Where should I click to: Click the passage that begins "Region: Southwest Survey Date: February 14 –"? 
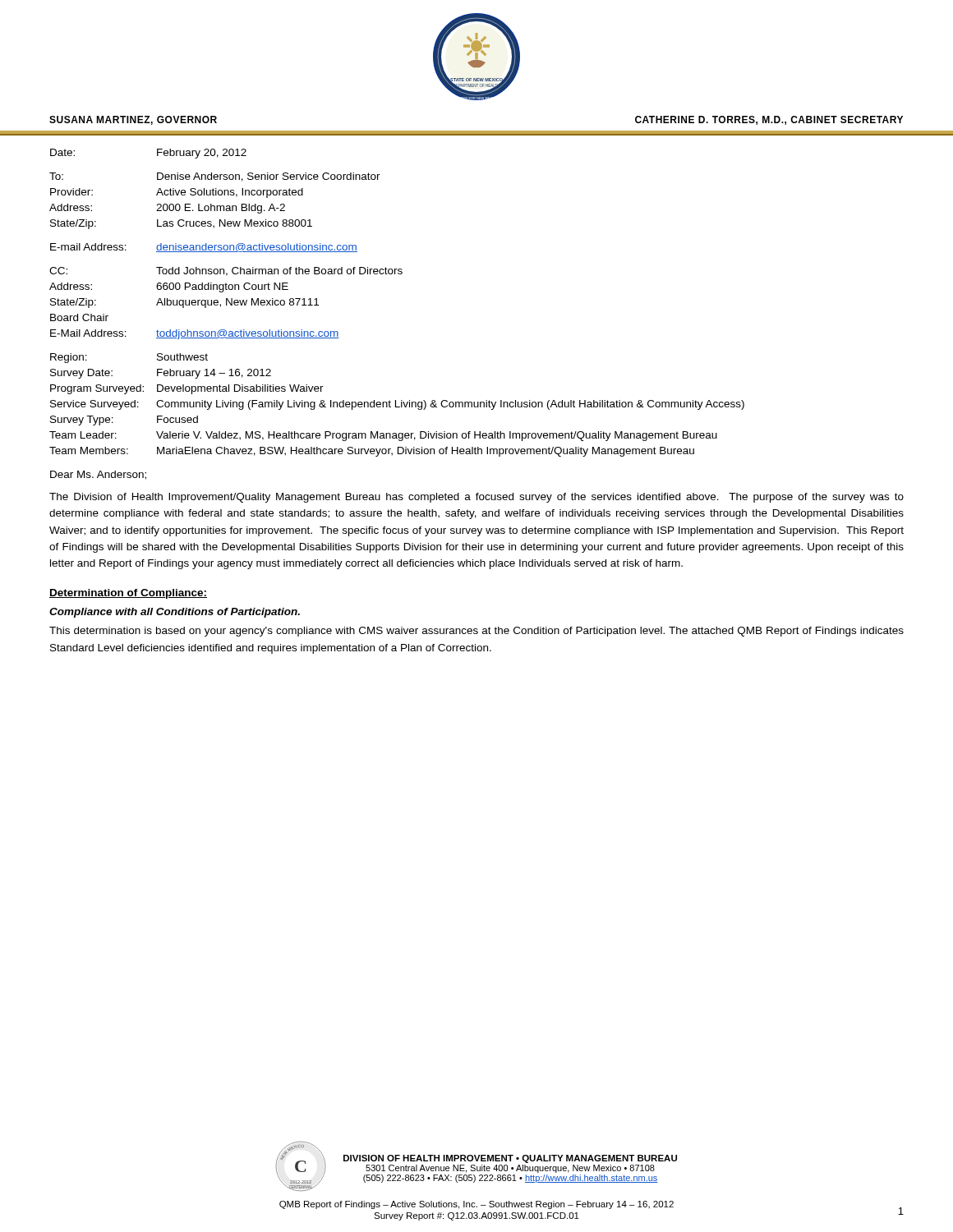point(476,404)
